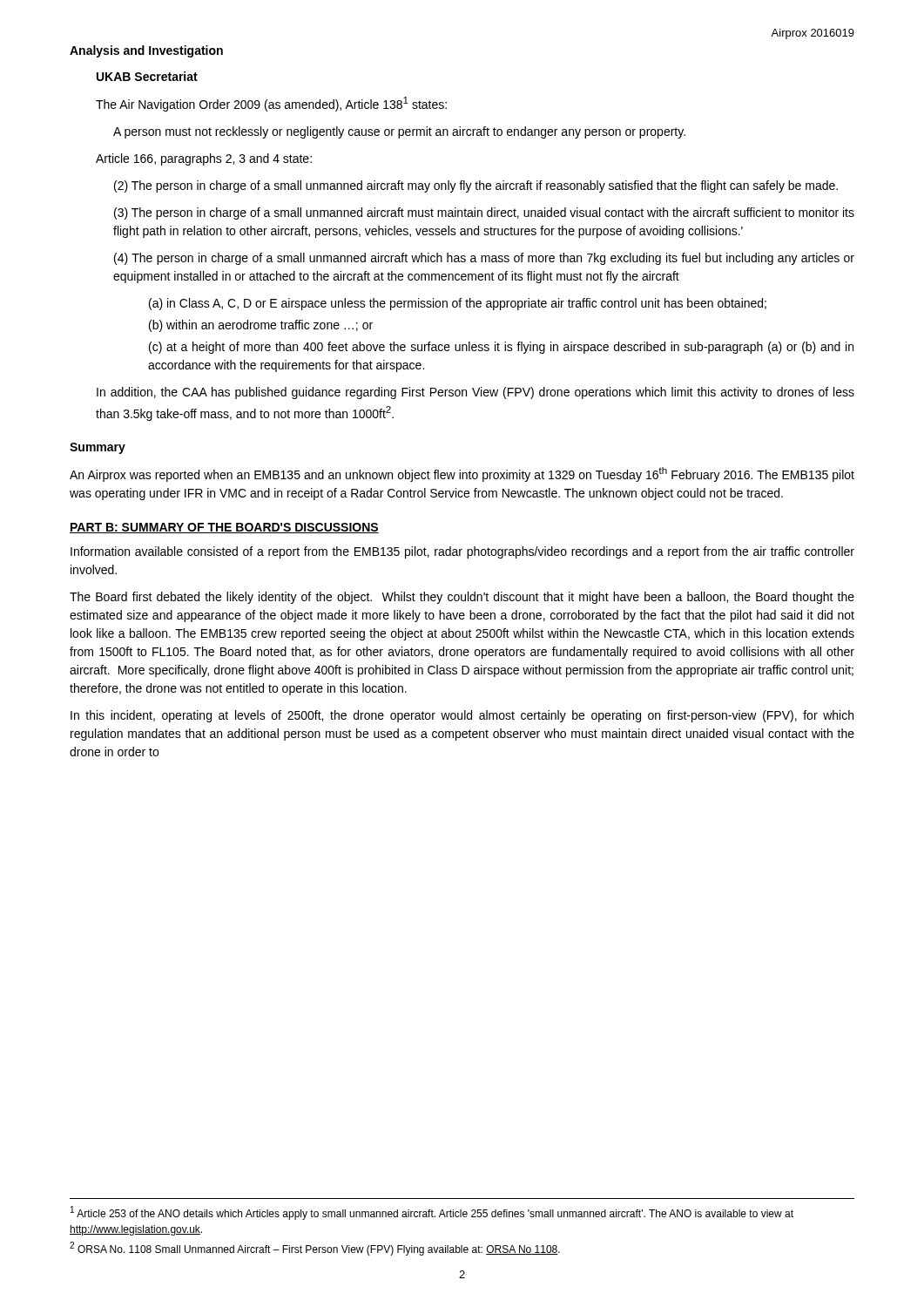Click on the element starting "The Board first debated the likely identity"
This screenshot has width=924, height=1307.
tap(462, 643)
